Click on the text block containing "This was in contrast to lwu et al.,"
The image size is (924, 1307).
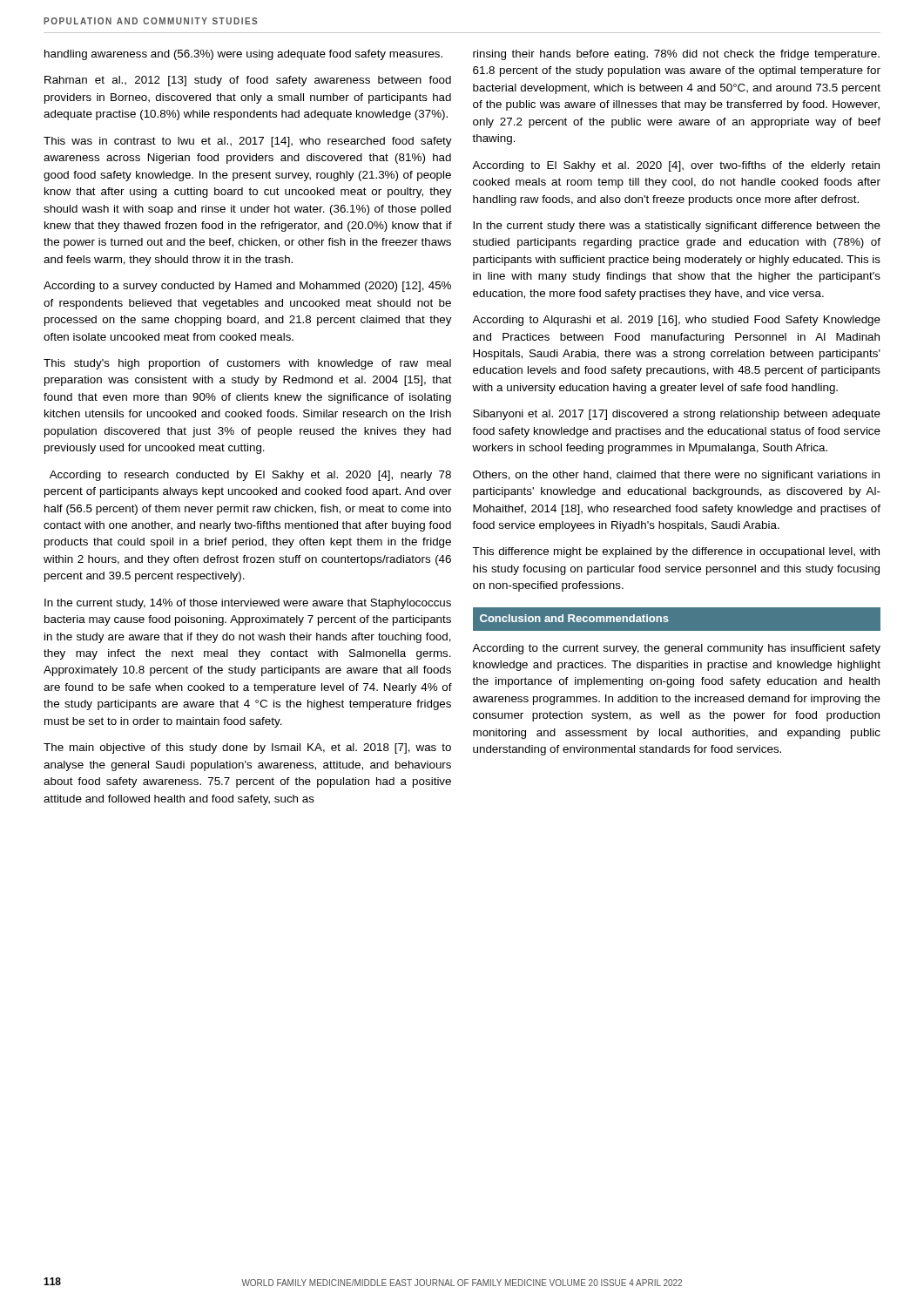[x=248, y=200]
